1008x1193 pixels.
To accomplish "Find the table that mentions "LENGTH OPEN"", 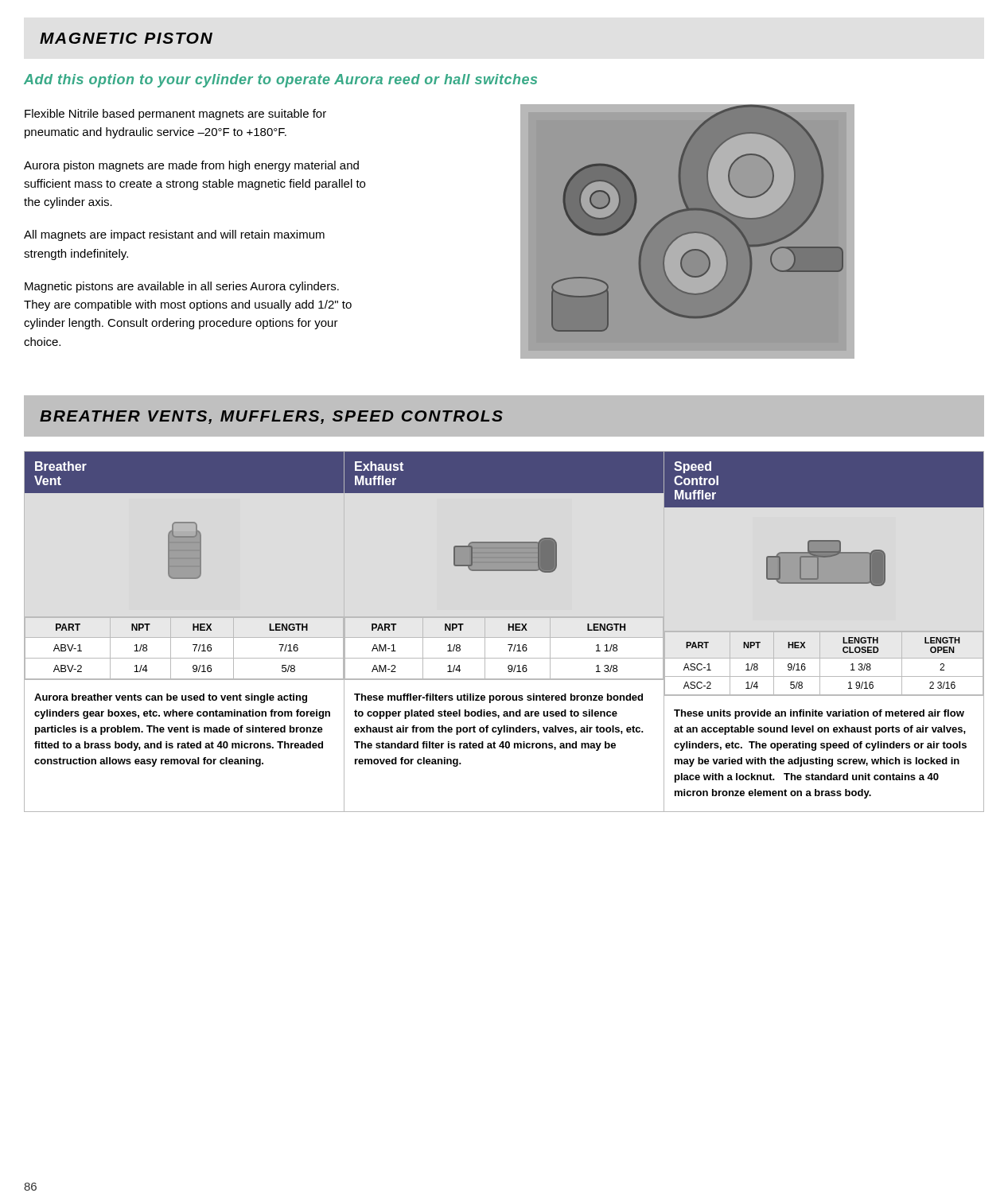I will (x=824, y=664).
